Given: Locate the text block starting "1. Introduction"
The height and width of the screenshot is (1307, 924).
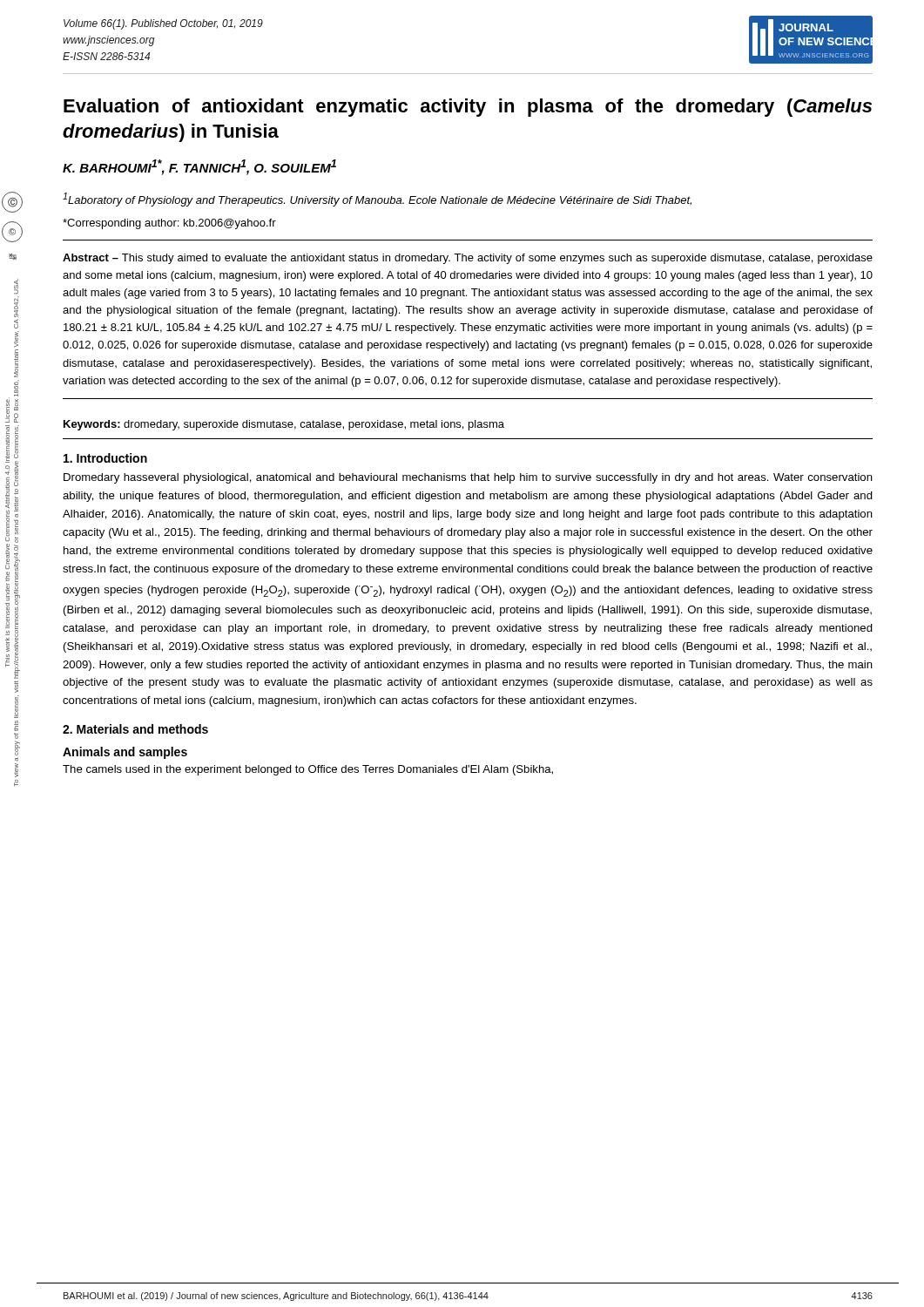Looking at the screenshot, I should [x=105, y=459].
